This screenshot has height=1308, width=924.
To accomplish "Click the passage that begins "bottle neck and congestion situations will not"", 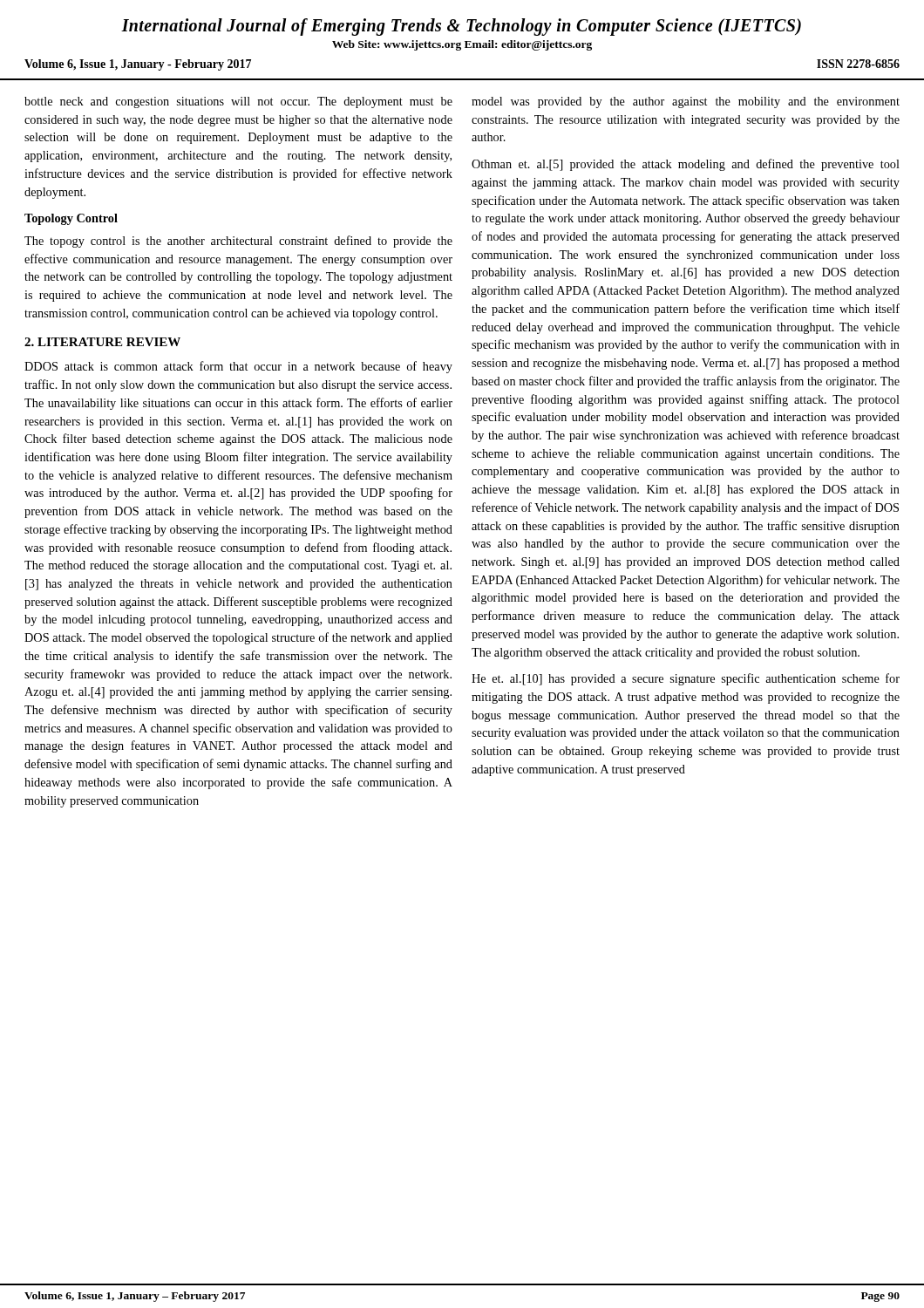I will pos(238,147).
